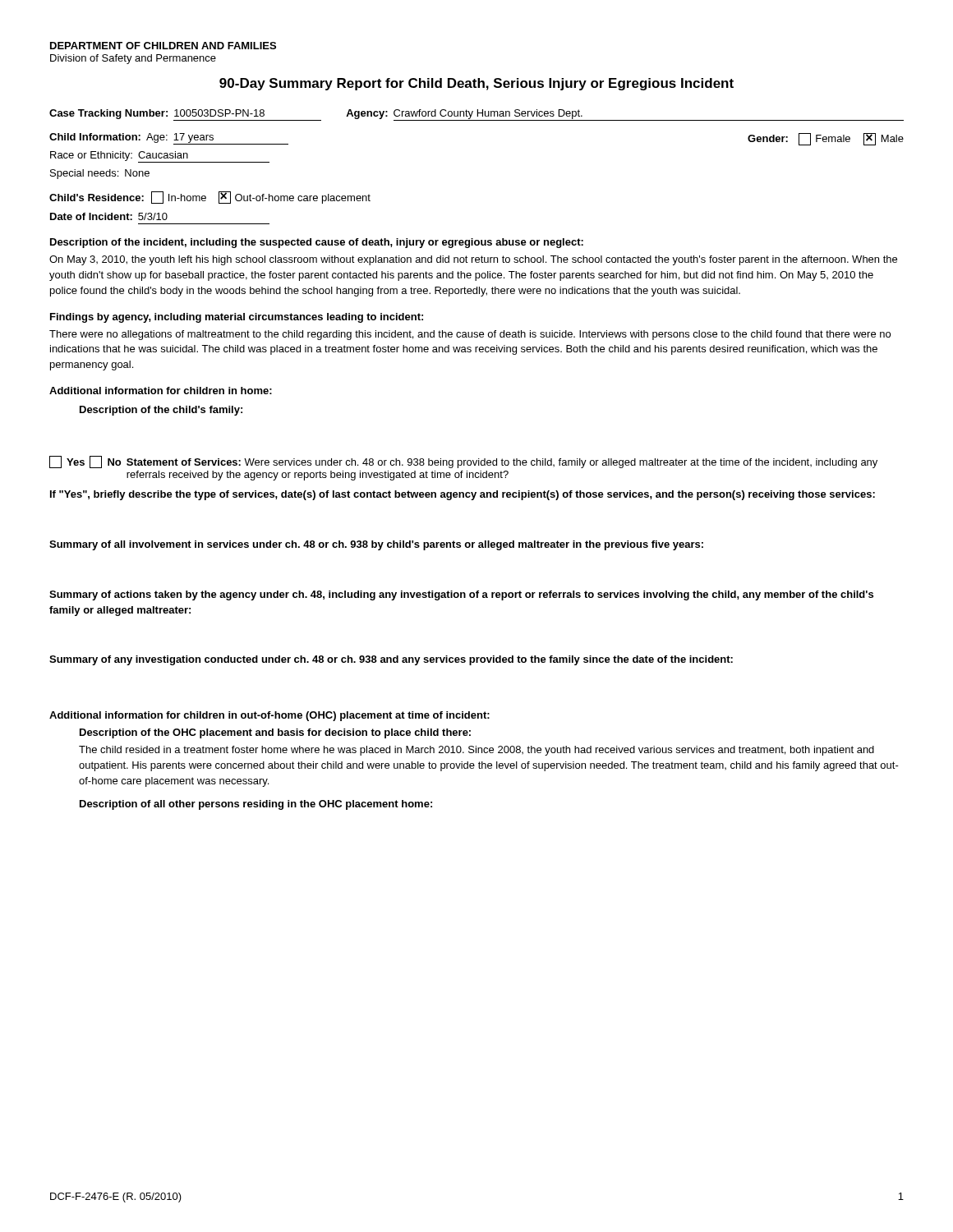The image size is (953, 1232).
Task: Select the text block that reads "Summary of all involvement in"
Action: click(x=377, y=544)
